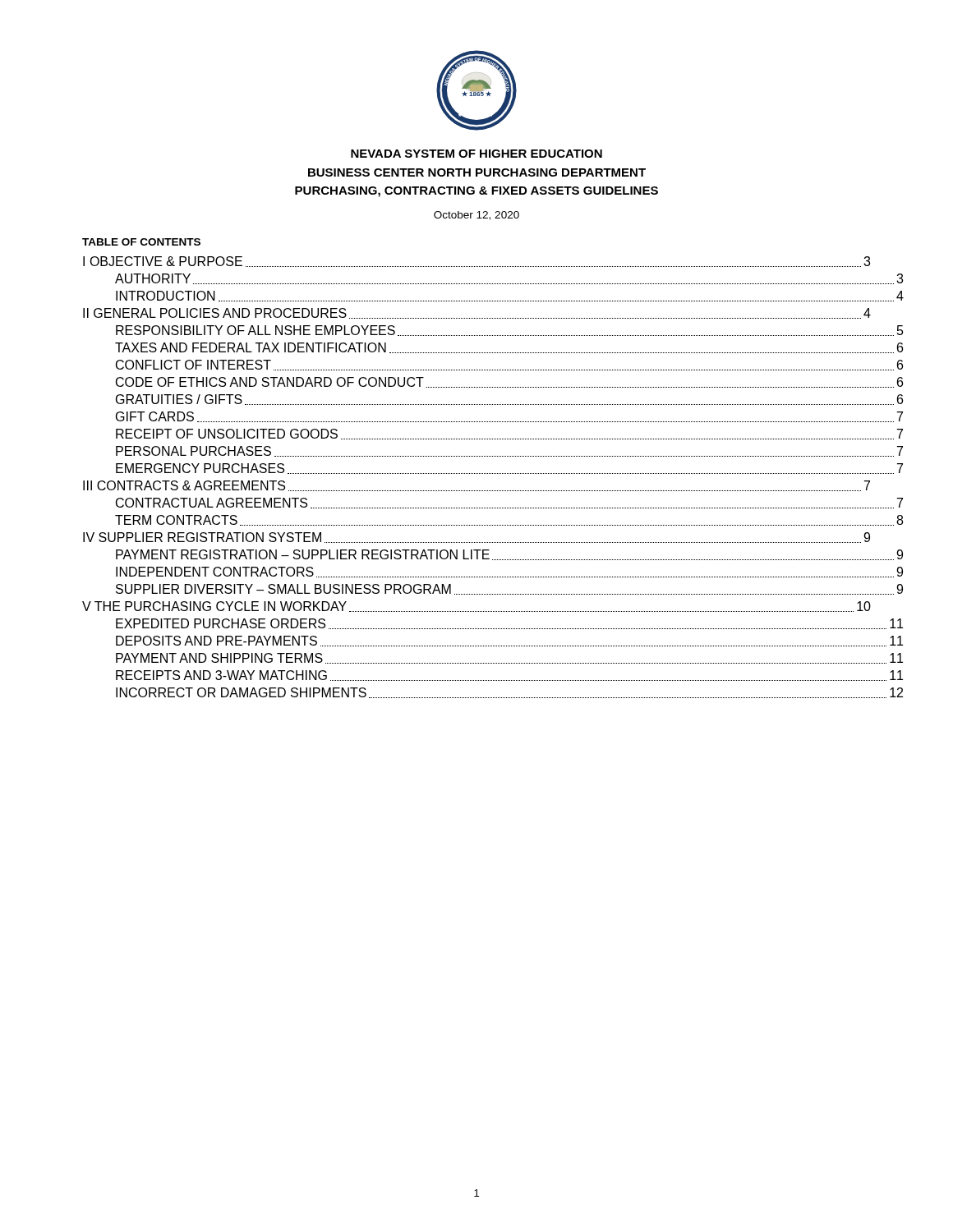The width and height of the screenshot is (953, 1232).
Task: Find the element starting "NEVADA SYSTEM OF HIGHER"
Action: point(476,172)
